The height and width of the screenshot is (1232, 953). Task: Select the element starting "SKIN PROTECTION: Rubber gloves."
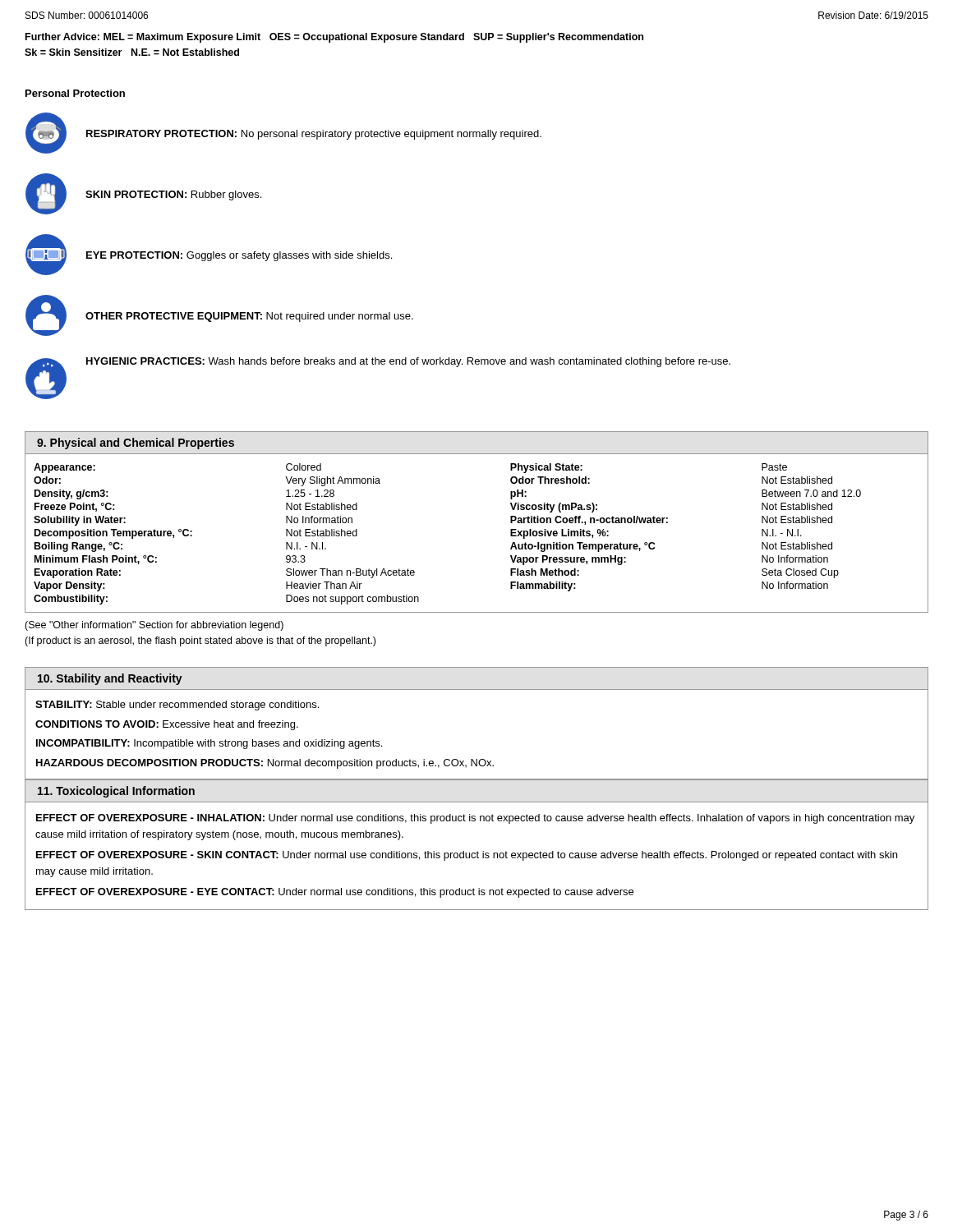[x=144, y=195]
